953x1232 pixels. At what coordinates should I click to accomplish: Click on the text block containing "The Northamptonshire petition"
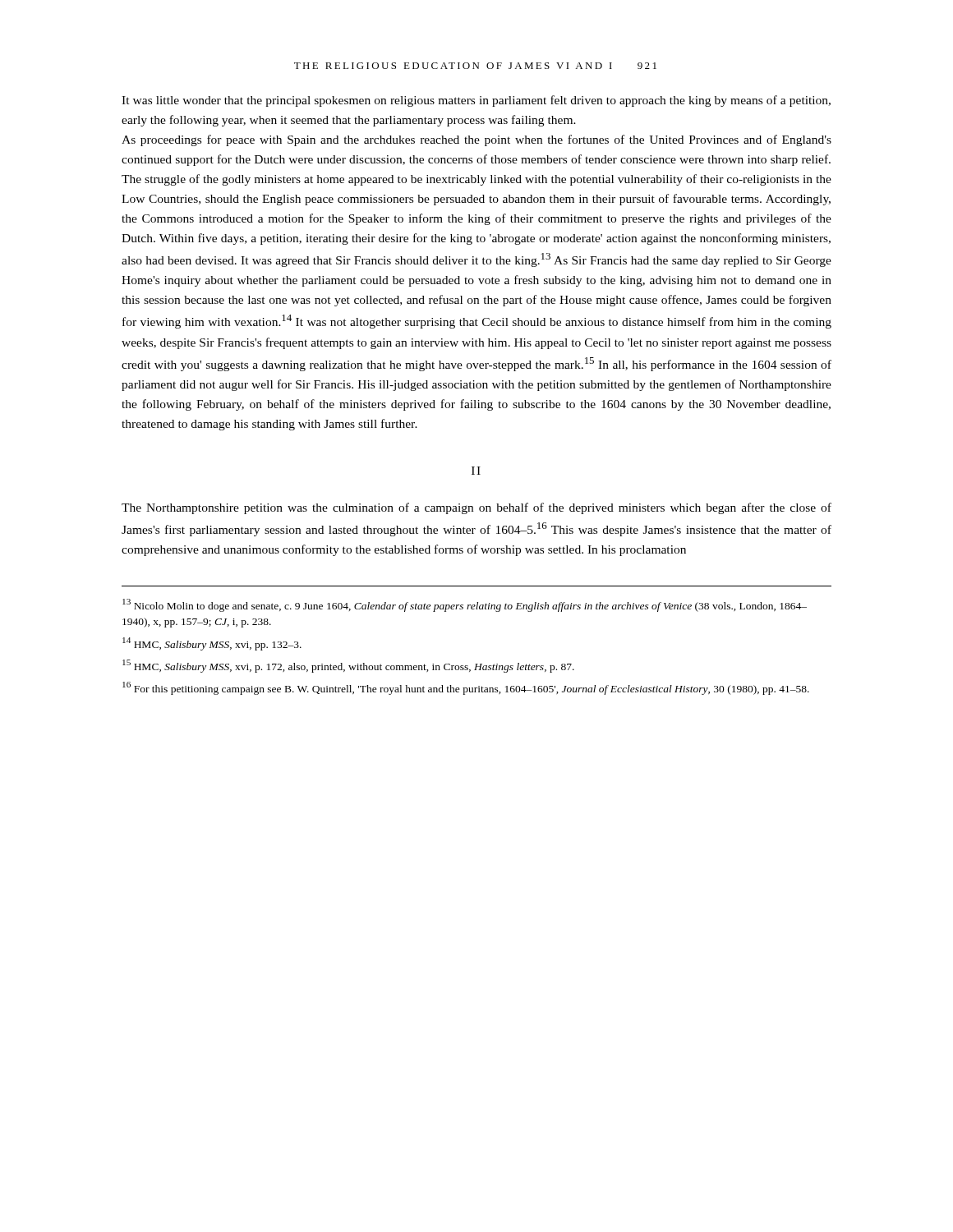click(476, 528)
